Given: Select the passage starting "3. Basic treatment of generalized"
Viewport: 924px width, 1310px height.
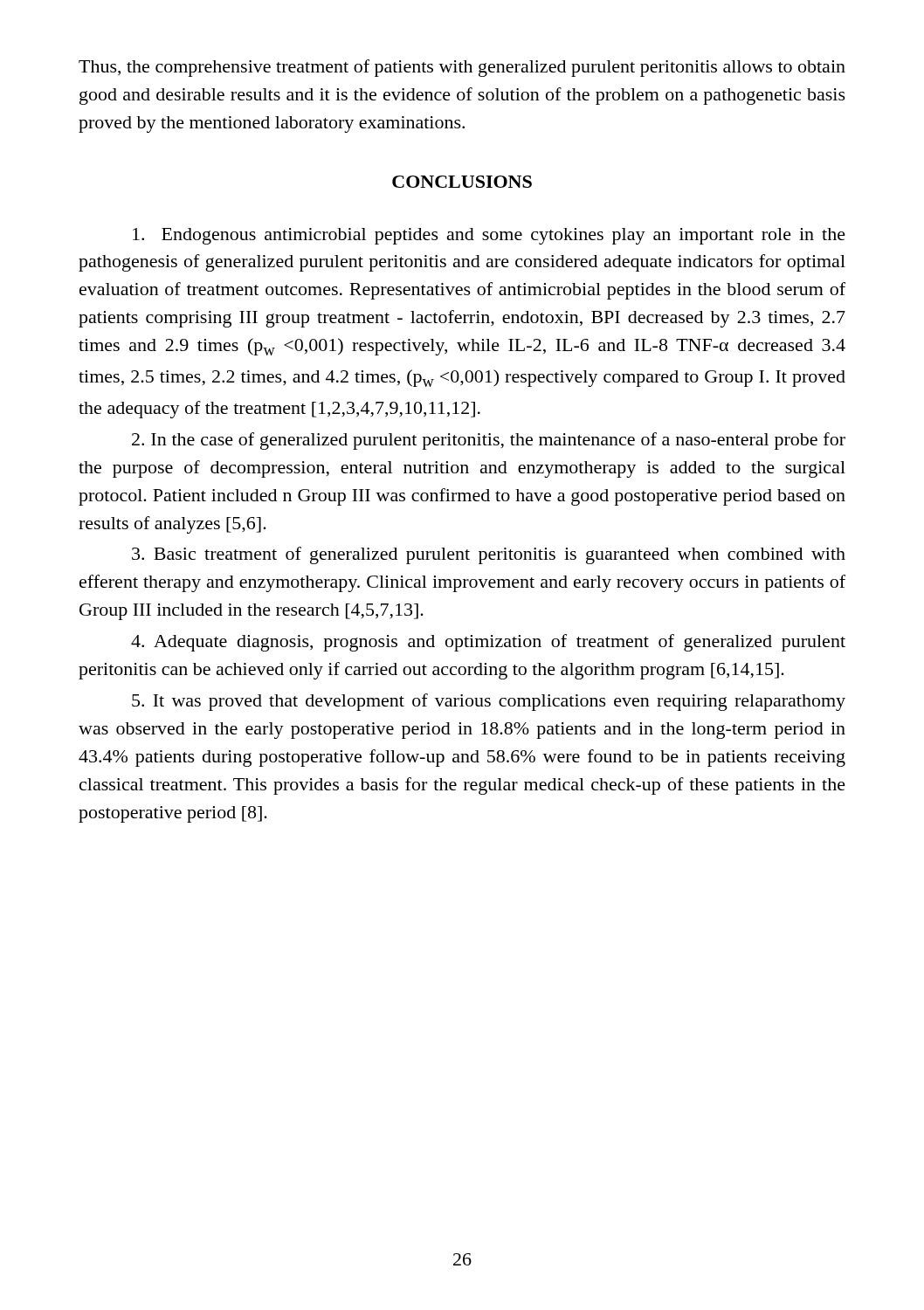Looking at the screenshot, I should click(462, 582).
